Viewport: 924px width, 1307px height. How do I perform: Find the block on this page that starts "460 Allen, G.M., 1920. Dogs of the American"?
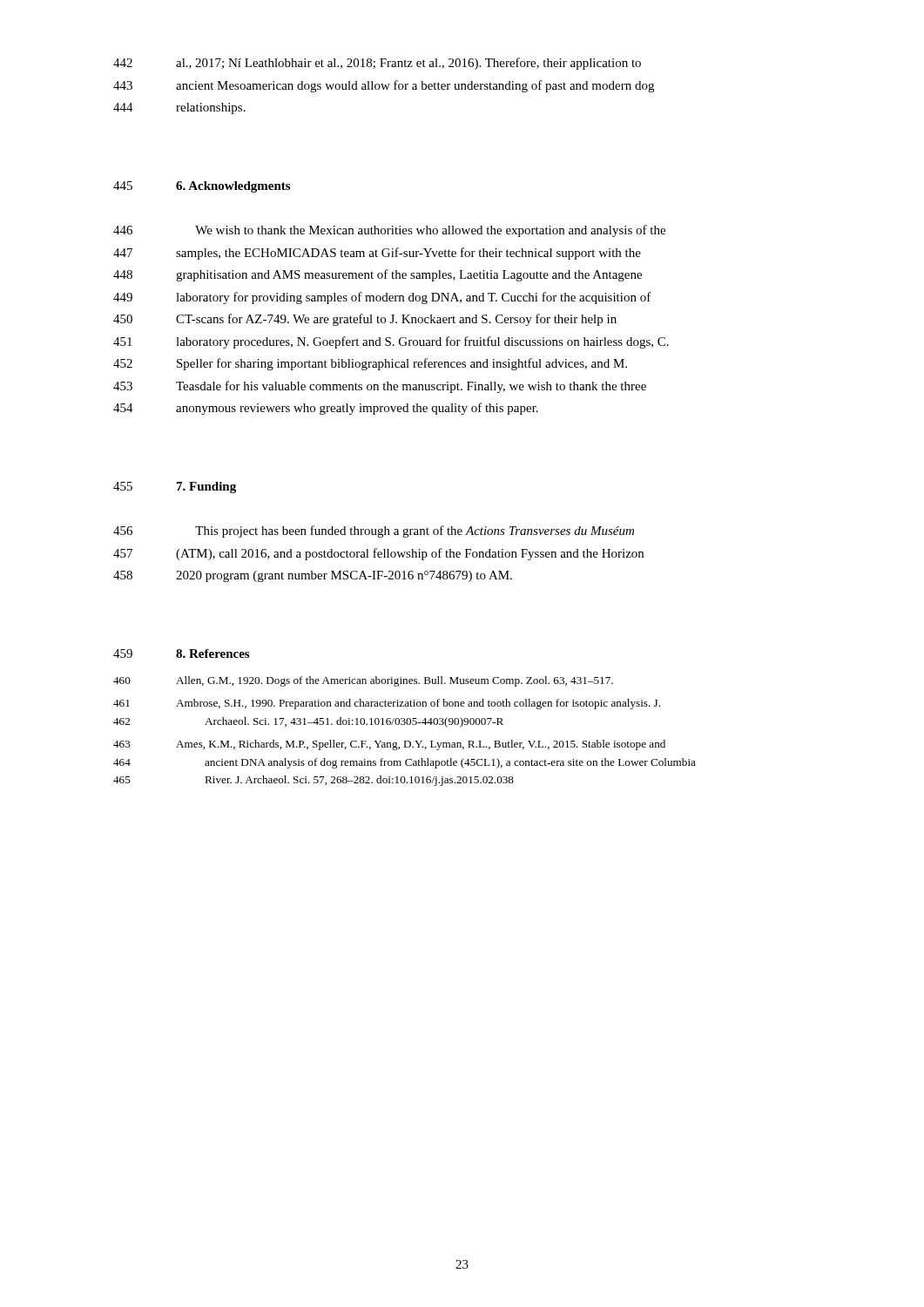484,681
